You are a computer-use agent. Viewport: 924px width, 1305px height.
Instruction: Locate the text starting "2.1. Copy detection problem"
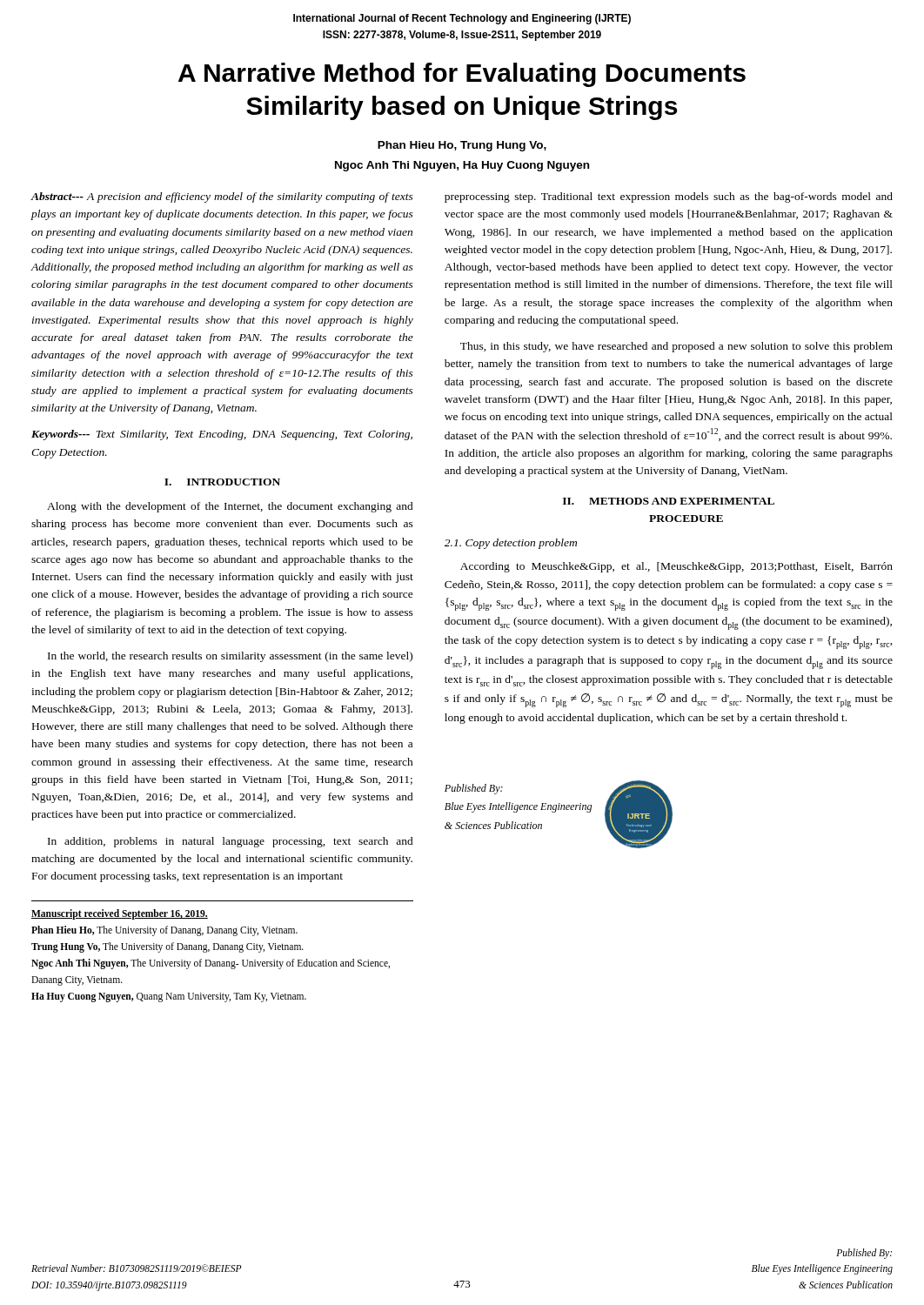pyautogui.click(x=511, y=542)
